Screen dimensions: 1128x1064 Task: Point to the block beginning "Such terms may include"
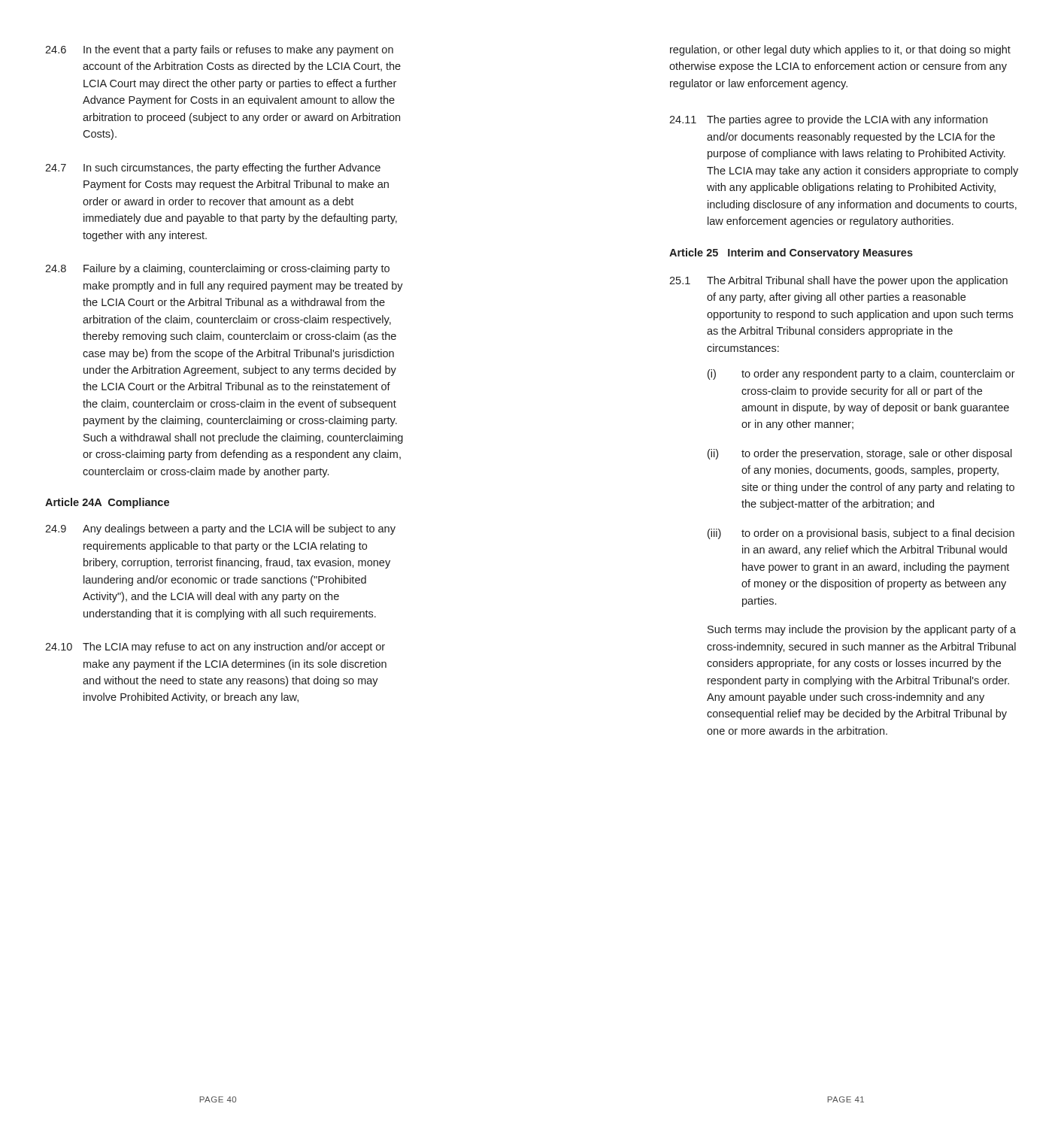click(x=862, y=680)
